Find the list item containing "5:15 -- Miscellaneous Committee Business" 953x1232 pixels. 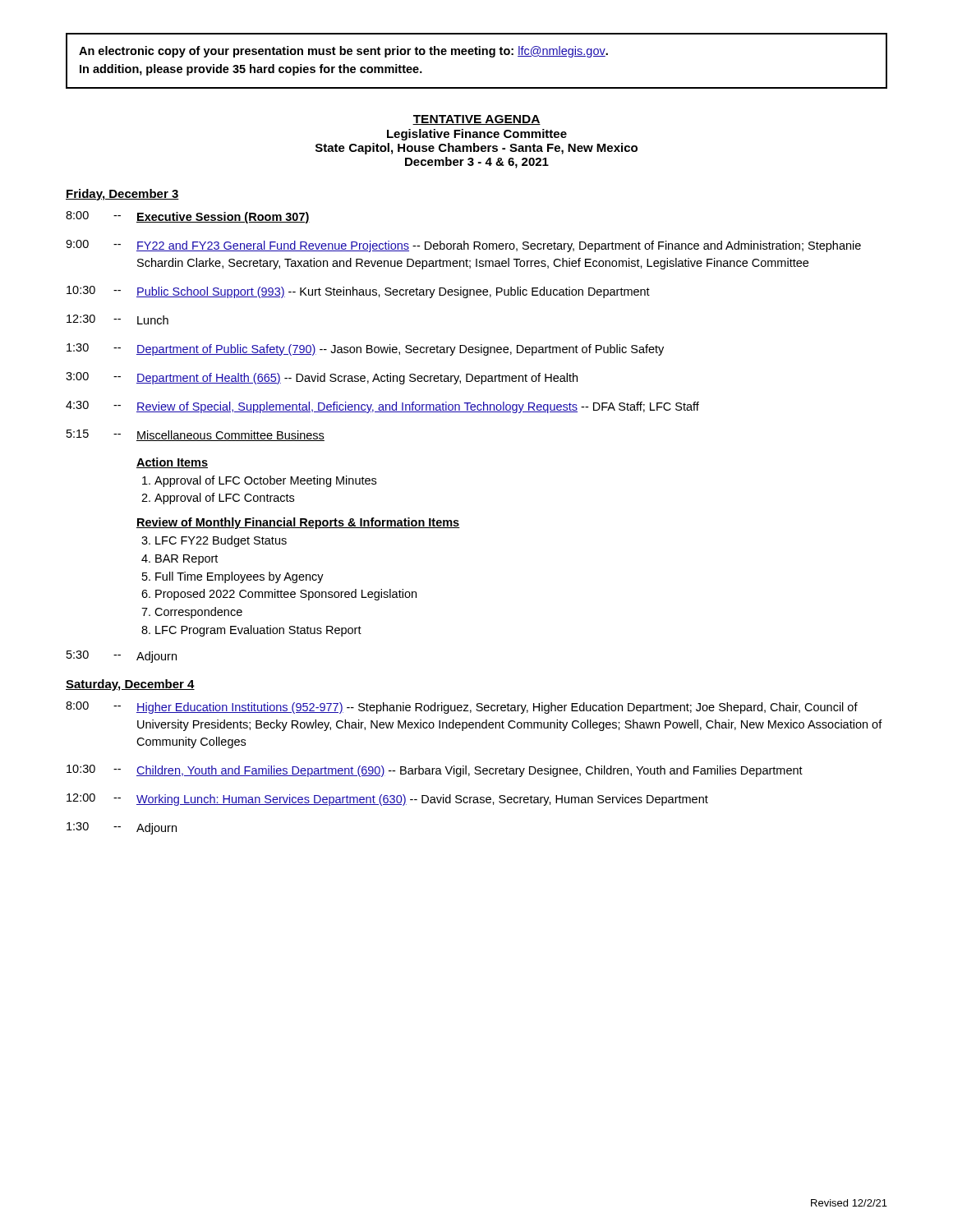196,435
